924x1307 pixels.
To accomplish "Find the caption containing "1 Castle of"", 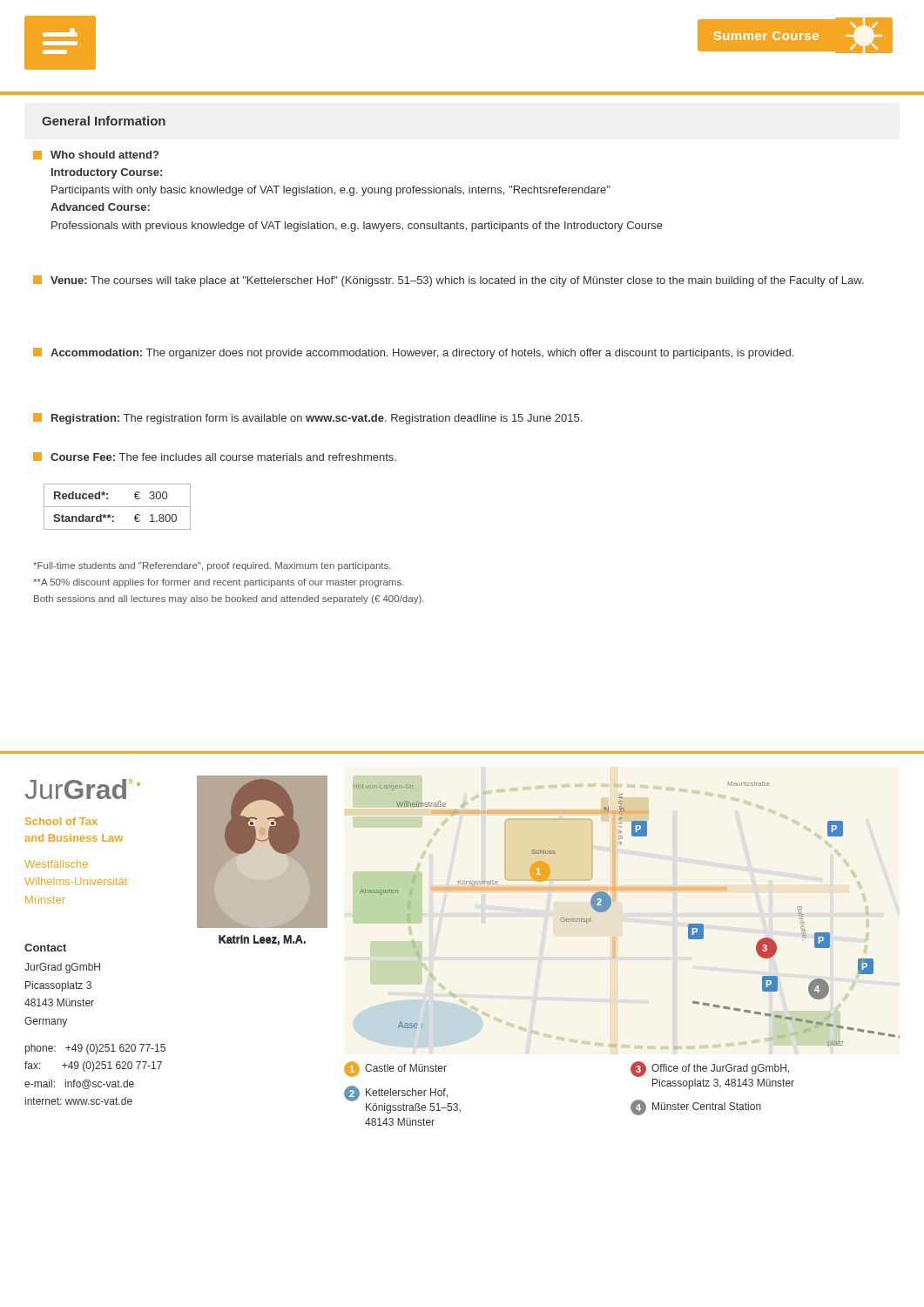I will 402,1069.
